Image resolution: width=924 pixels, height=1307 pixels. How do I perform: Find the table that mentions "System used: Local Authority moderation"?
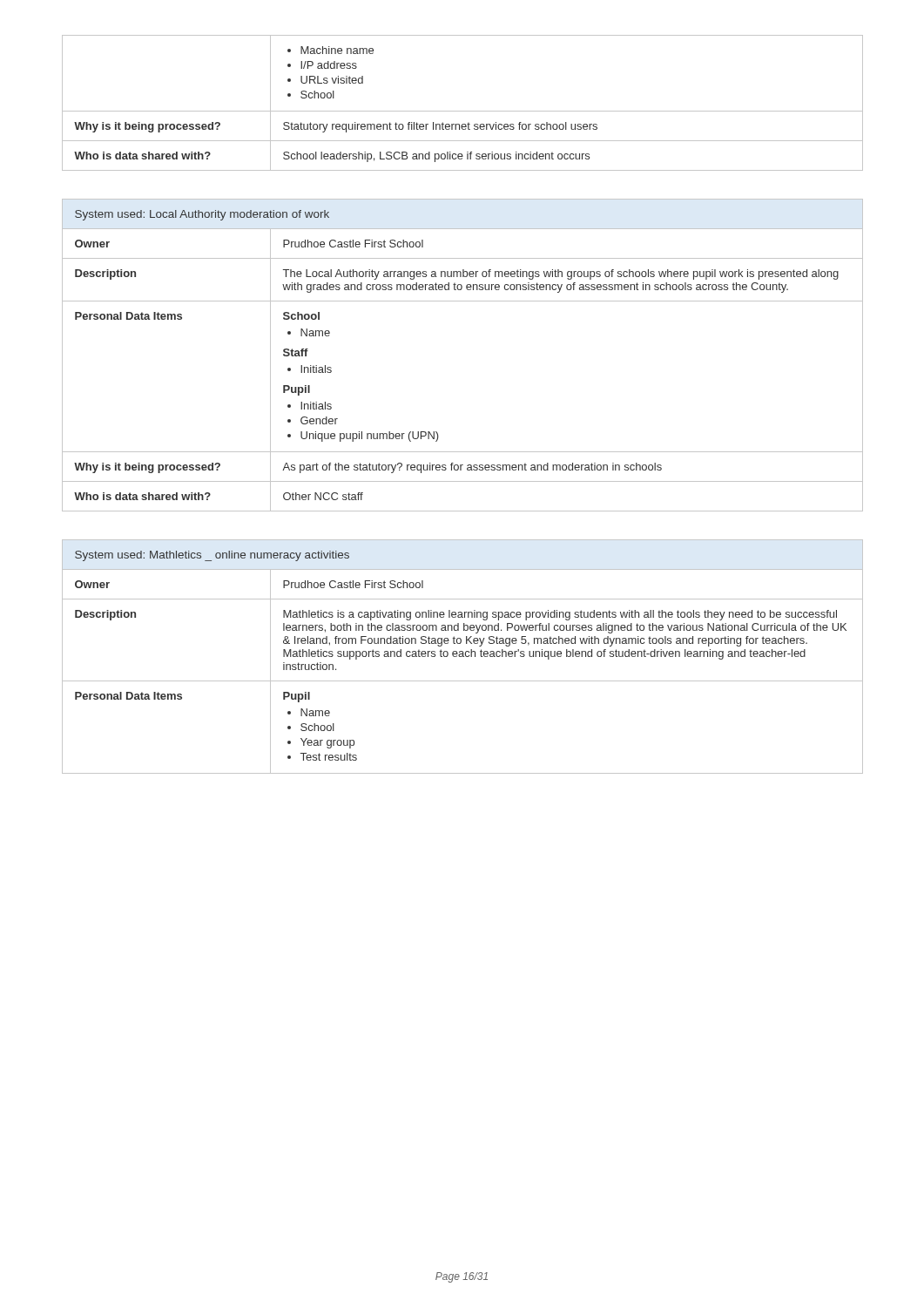coord(462,355)
